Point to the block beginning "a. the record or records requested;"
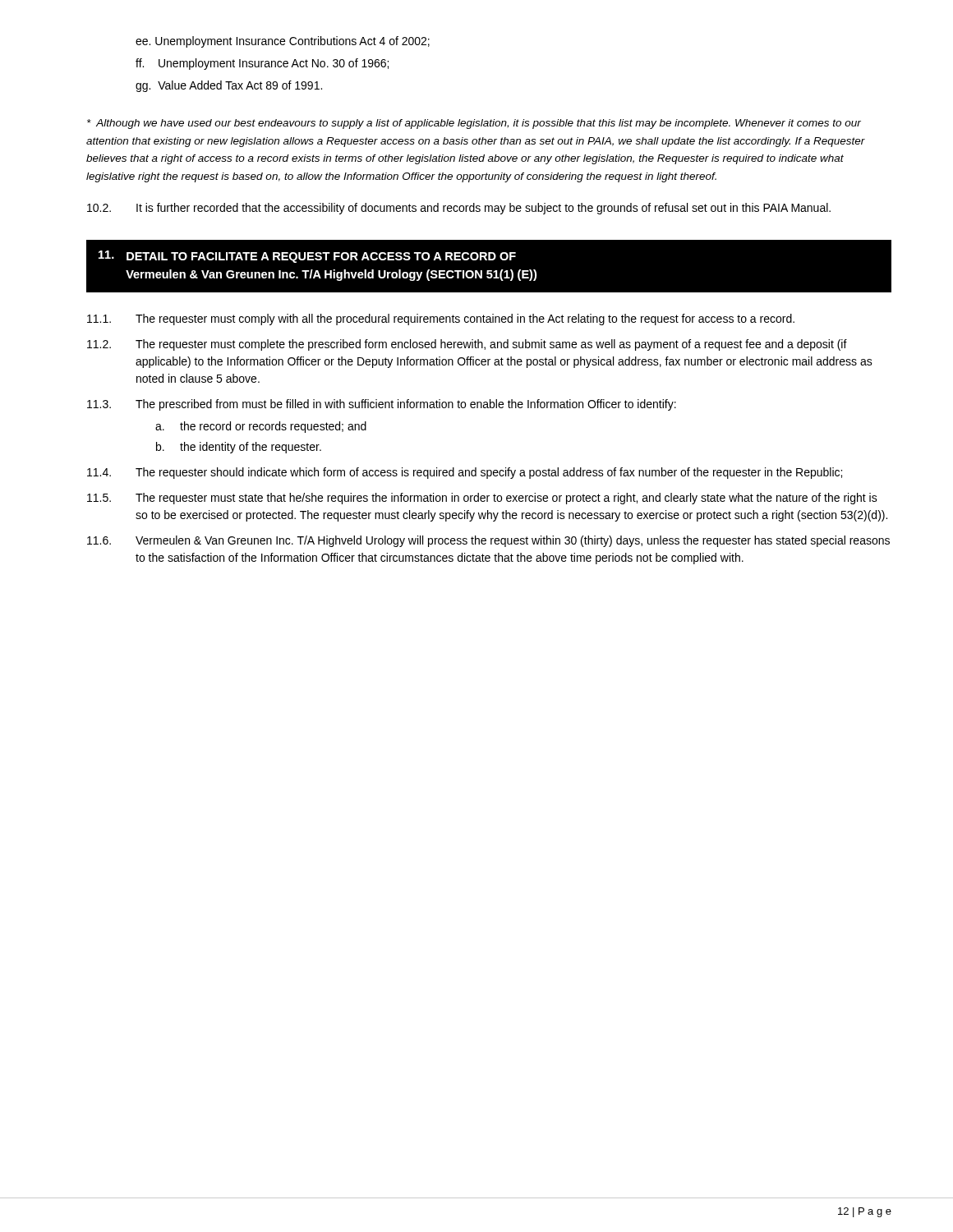The image size is (953, 1232). coord(261,427)
